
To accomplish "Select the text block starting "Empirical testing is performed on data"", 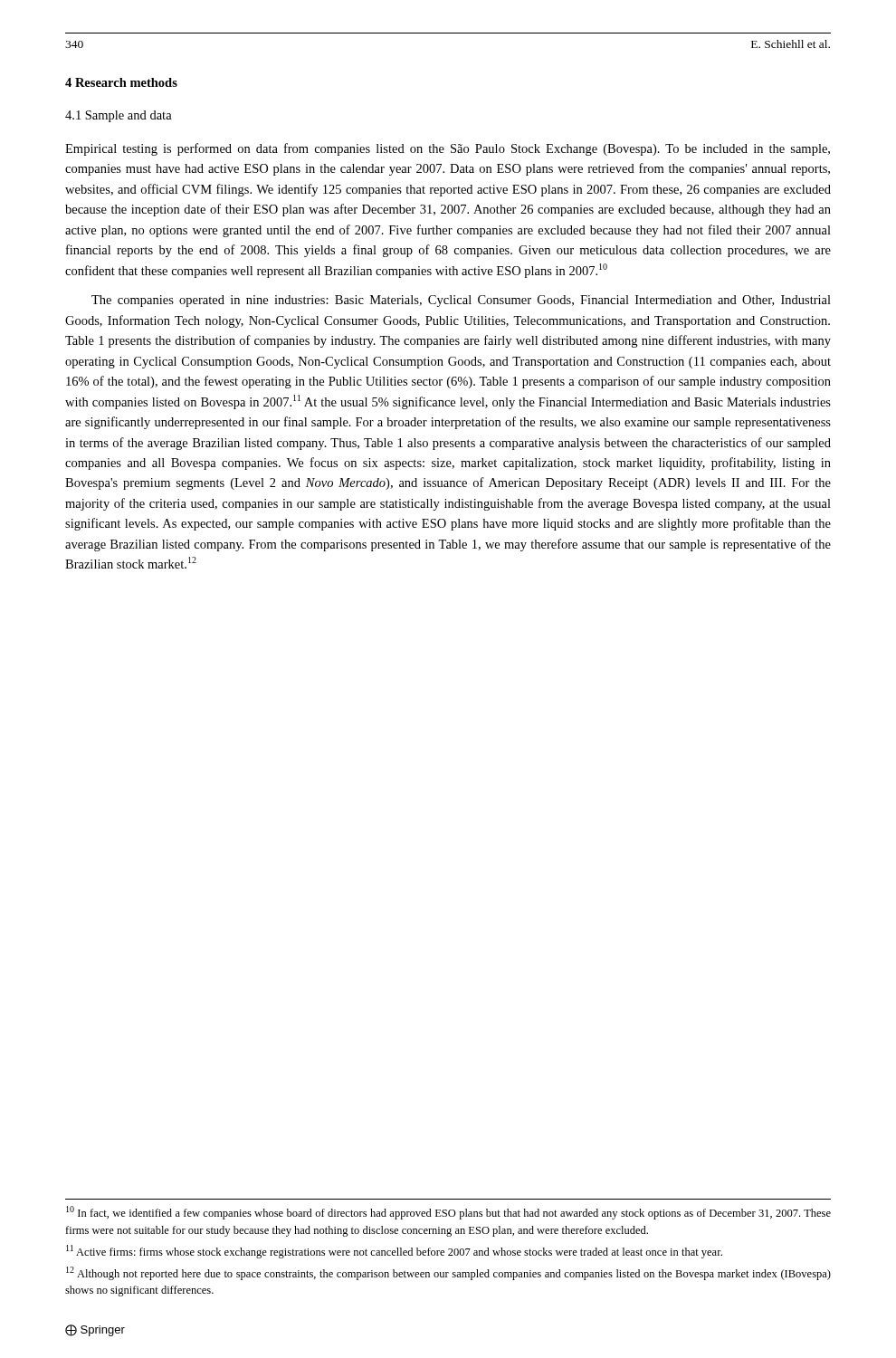I will coord(448,210).
